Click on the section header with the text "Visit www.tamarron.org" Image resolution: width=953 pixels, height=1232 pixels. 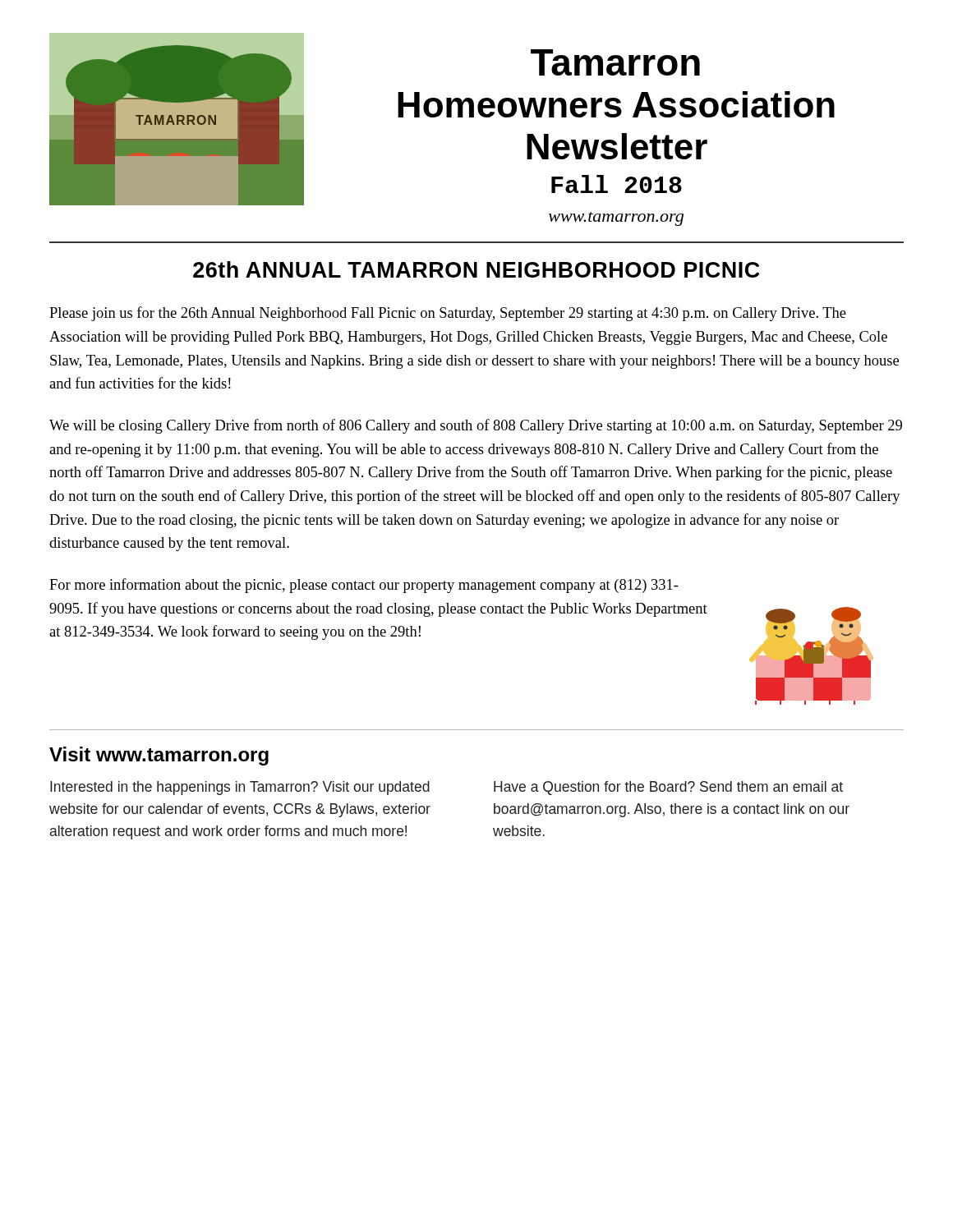click(159, 754)
